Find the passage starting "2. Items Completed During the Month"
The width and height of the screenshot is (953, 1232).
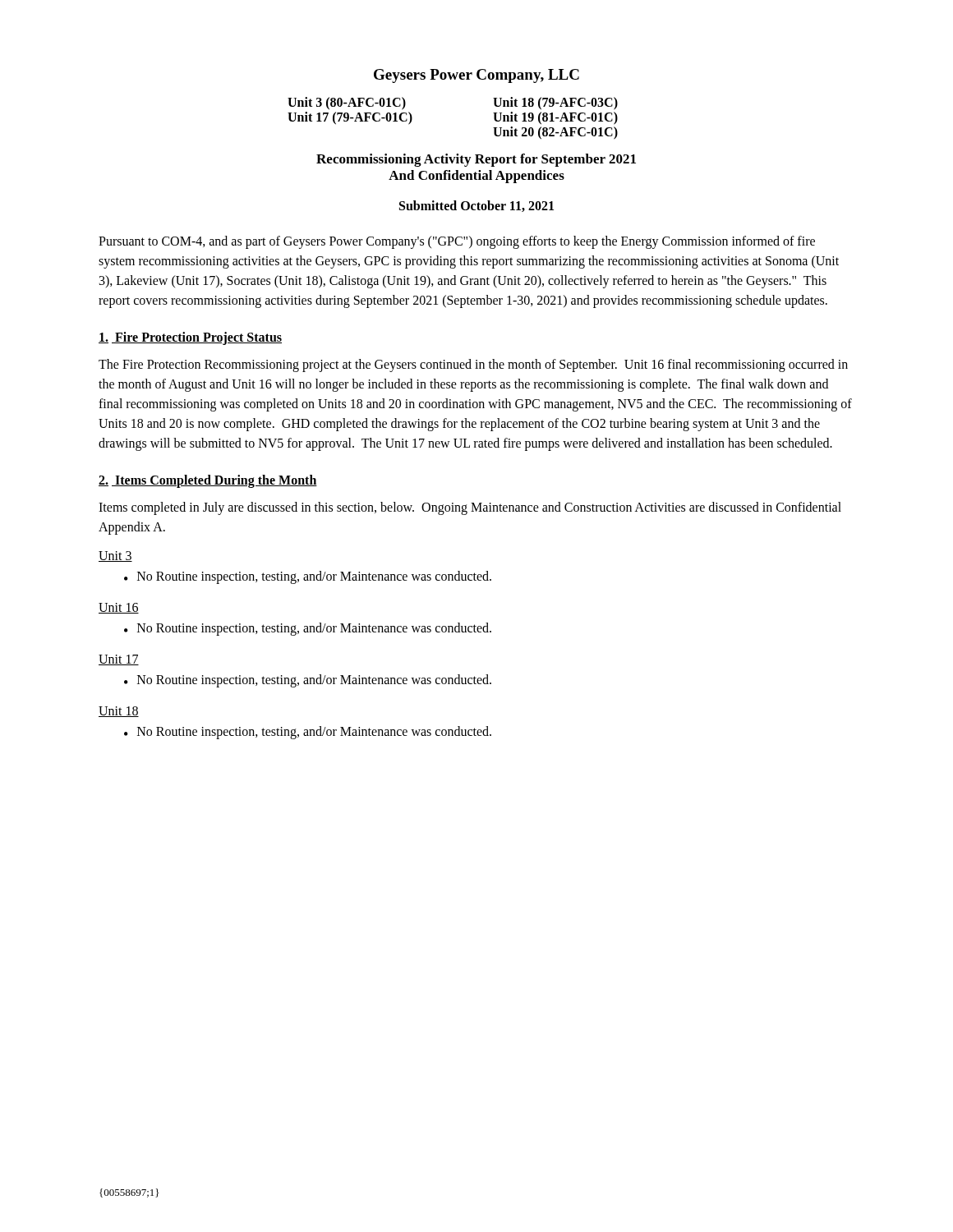tap(208, 480)
